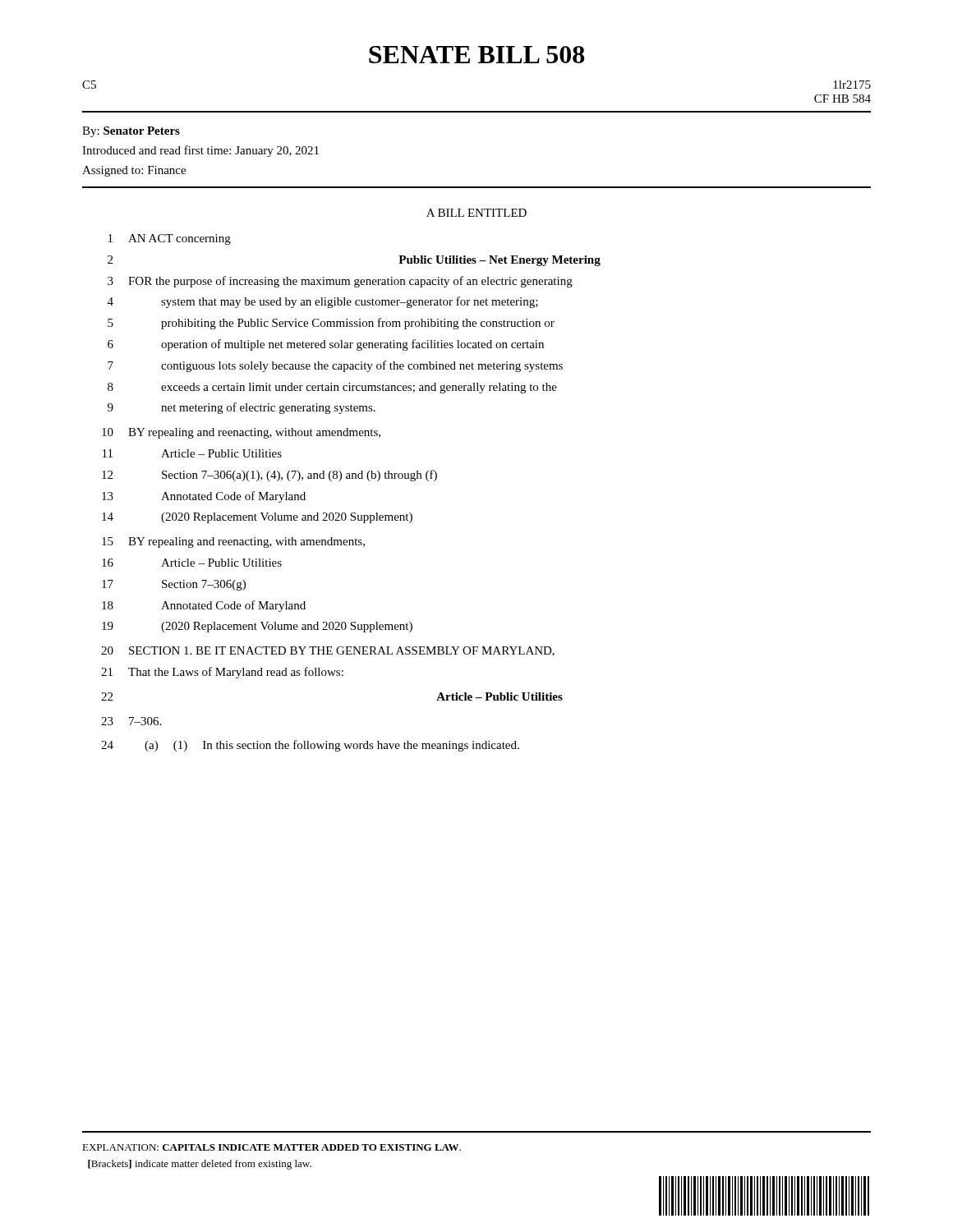Locate the block of text that opens with "21 That the Laws"
Viewport: 953px width, 1232px height.
tap(222, 673)
